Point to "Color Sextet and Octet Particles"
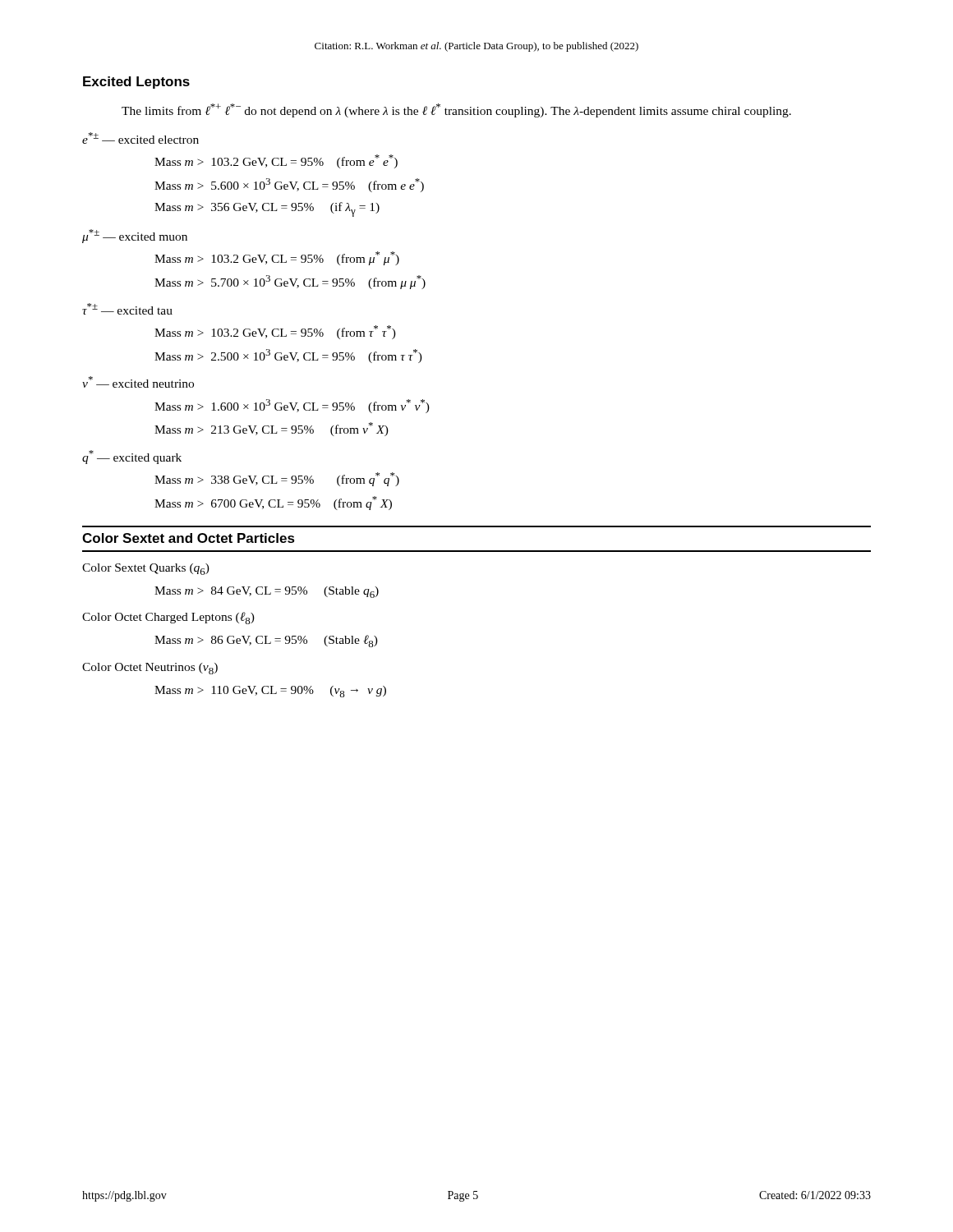This screenshot has width=953, height=1232. (x=189, y=538)
